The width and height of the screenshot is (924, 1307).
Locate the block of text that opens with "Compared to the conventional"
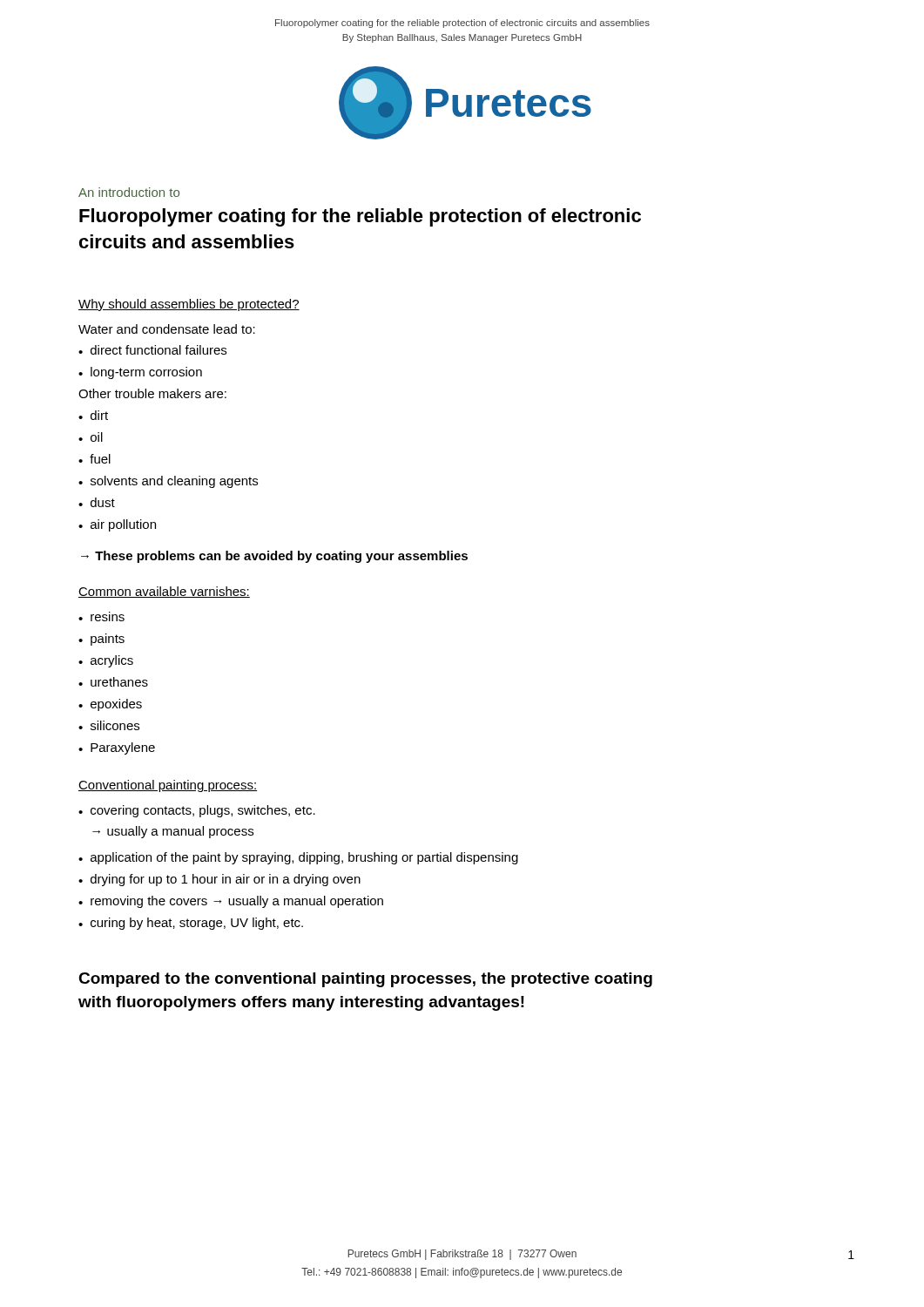pos(366,990)
